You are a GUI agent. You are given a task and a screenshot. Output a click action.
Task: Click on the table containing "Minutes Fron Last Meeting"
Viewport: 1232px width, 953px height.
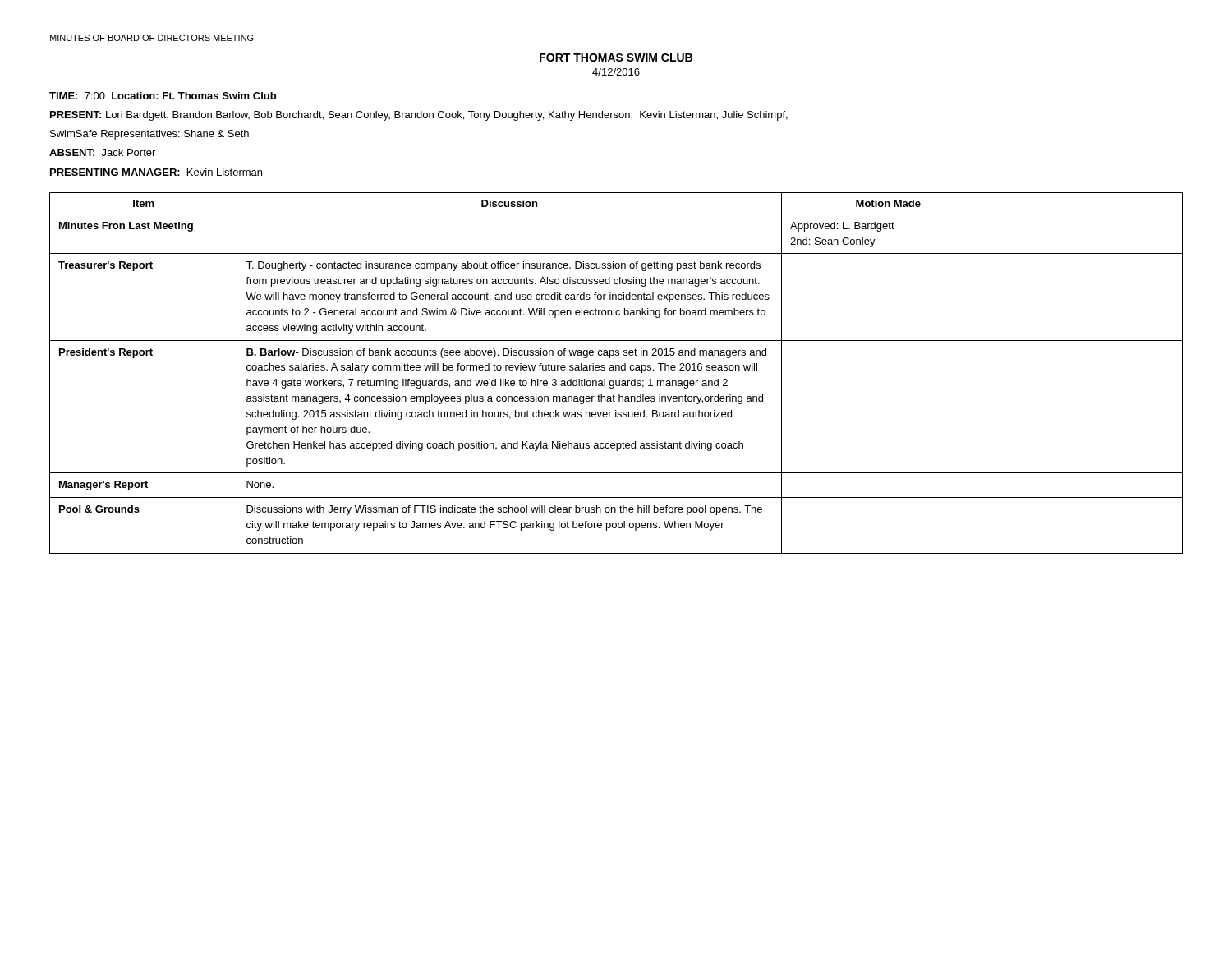coord(616,373)
